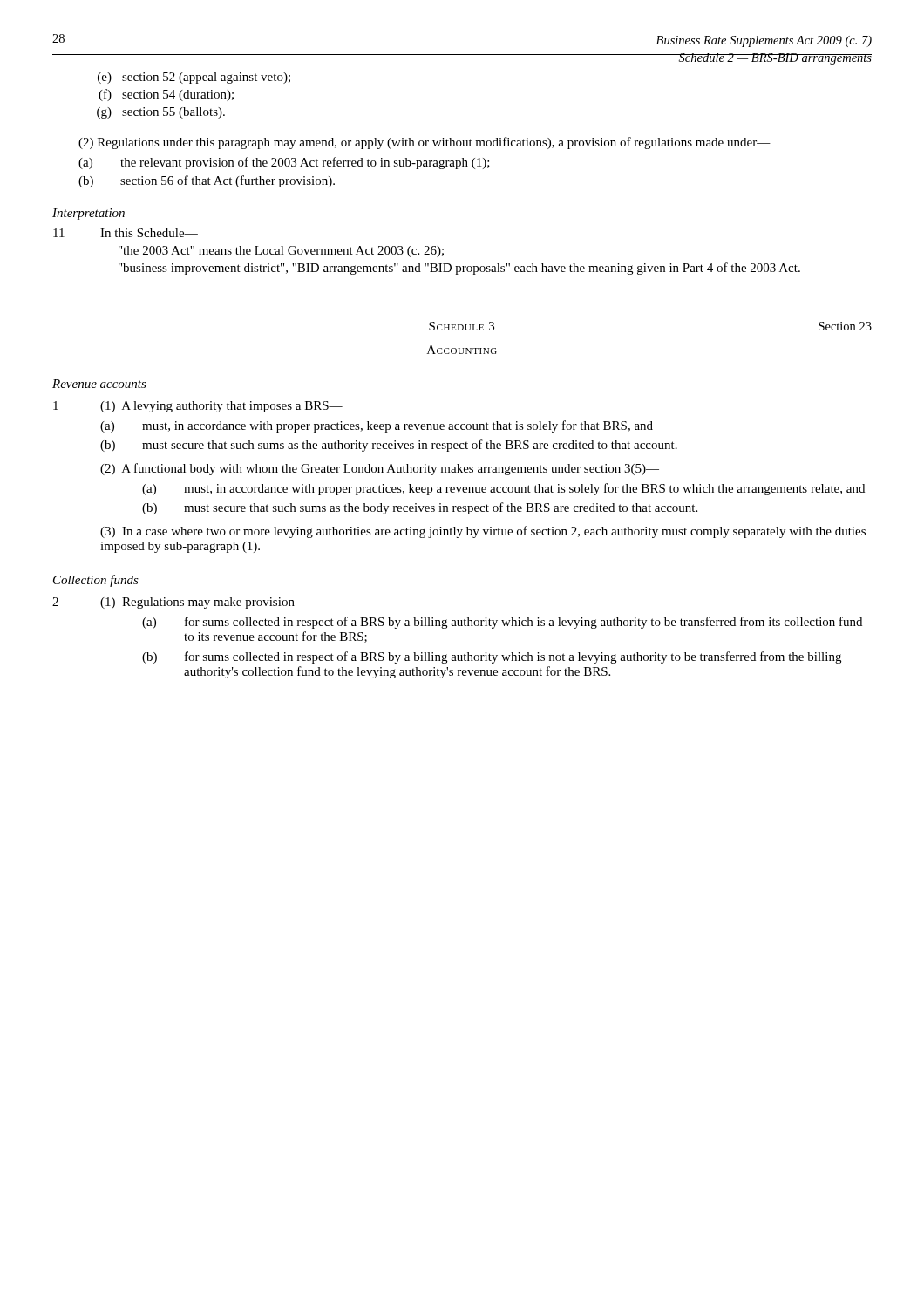Locate the text "Collection funds"
The width and height of the screenshot is (924, 1308).
pos(95,580)
